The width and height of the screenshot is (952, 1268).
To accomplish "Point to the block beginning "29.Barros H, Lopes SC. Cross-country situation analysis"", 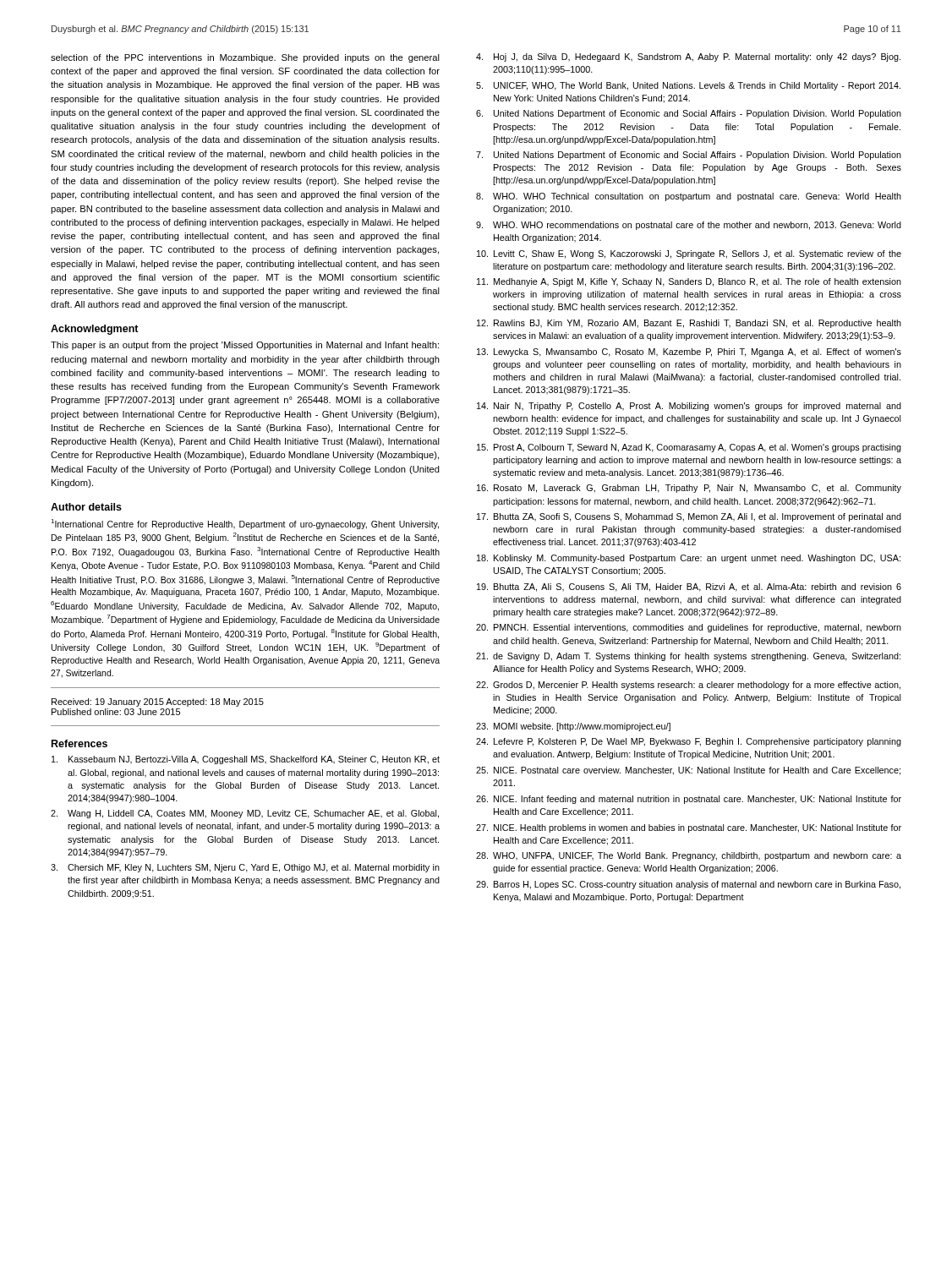I will coord(689,891).
